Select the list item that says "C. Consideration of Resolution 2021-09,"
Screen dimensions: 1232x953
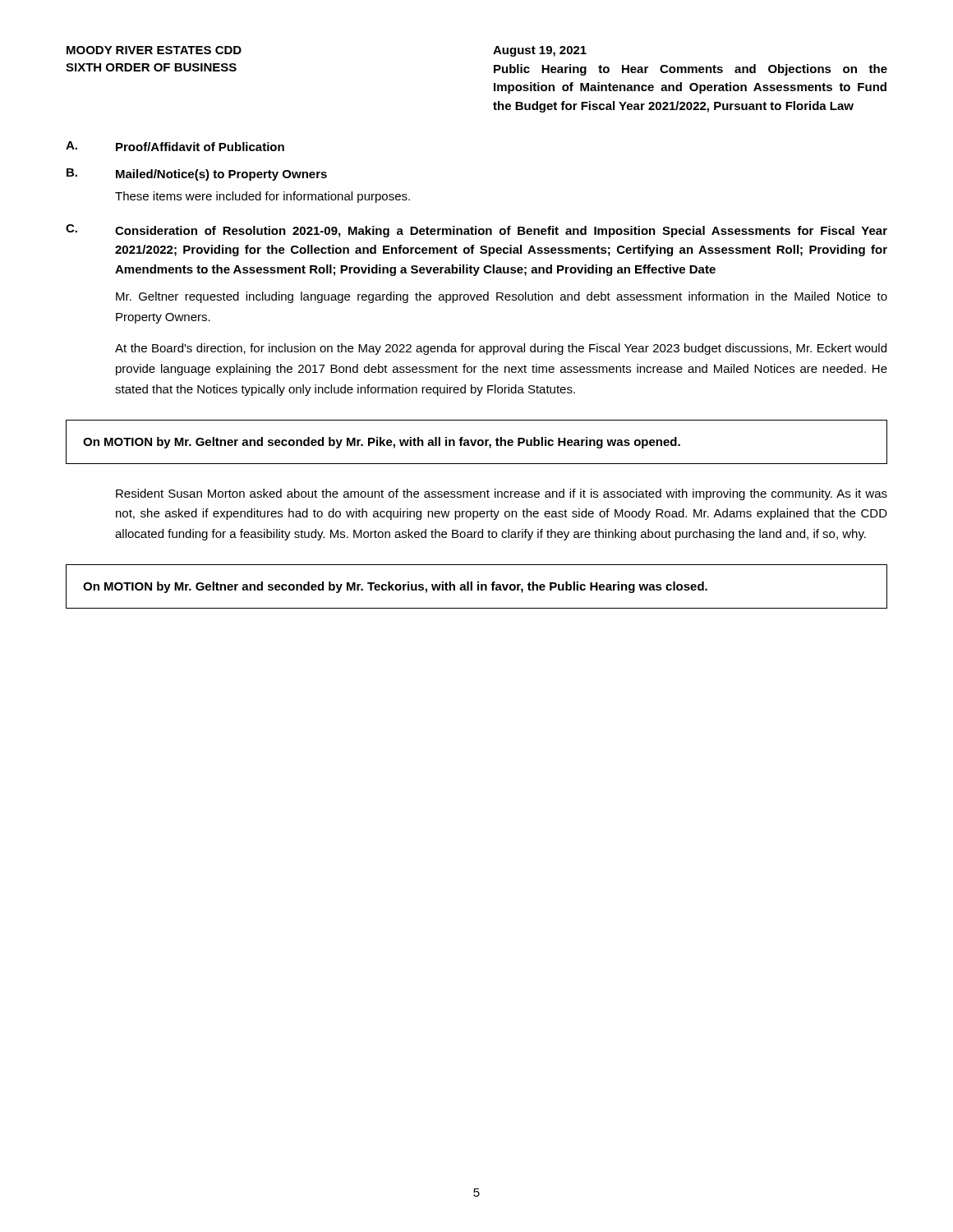[476, 250]
